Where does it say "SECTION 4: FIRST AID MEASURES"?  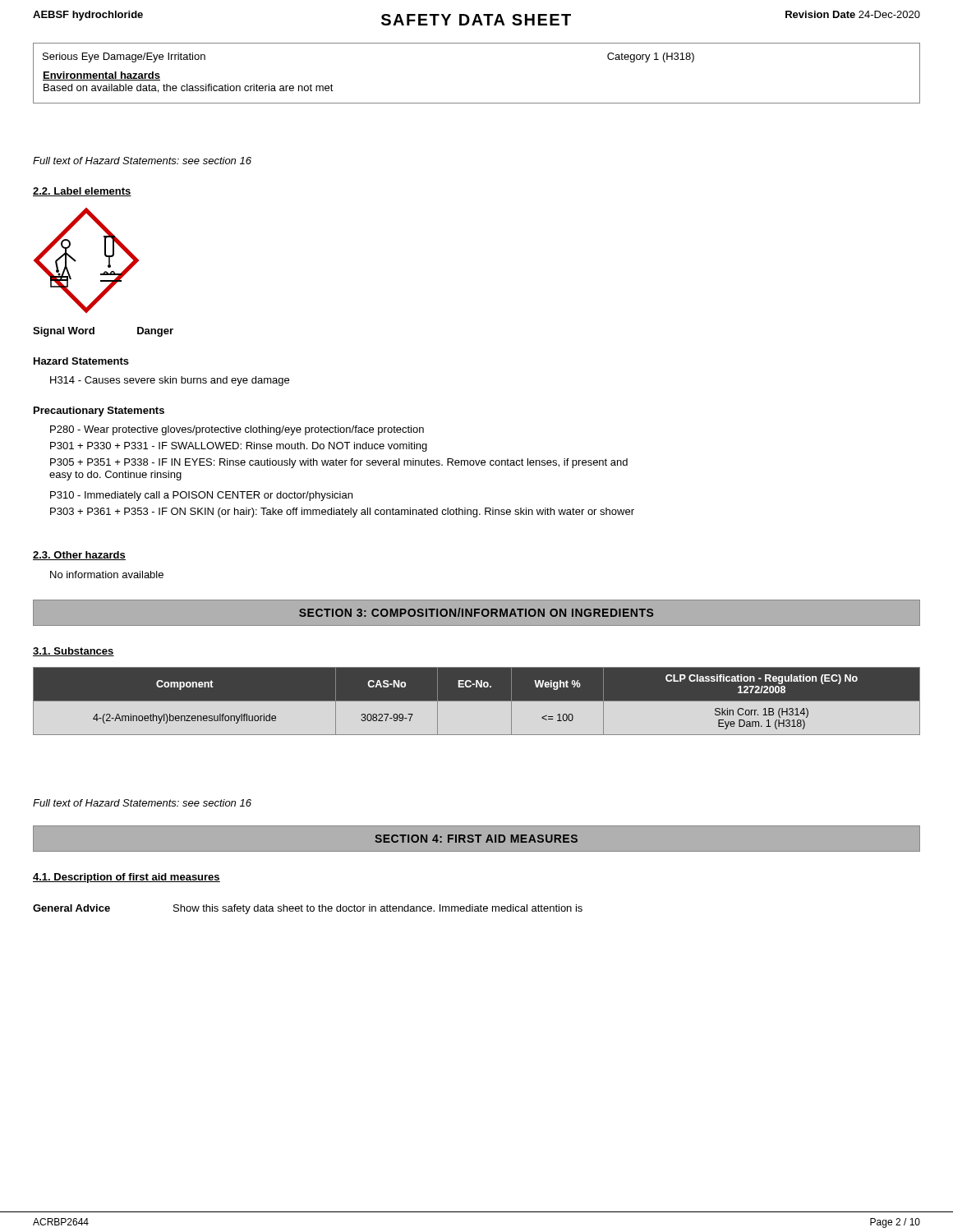pyautogui.click(x=476, y=839)
